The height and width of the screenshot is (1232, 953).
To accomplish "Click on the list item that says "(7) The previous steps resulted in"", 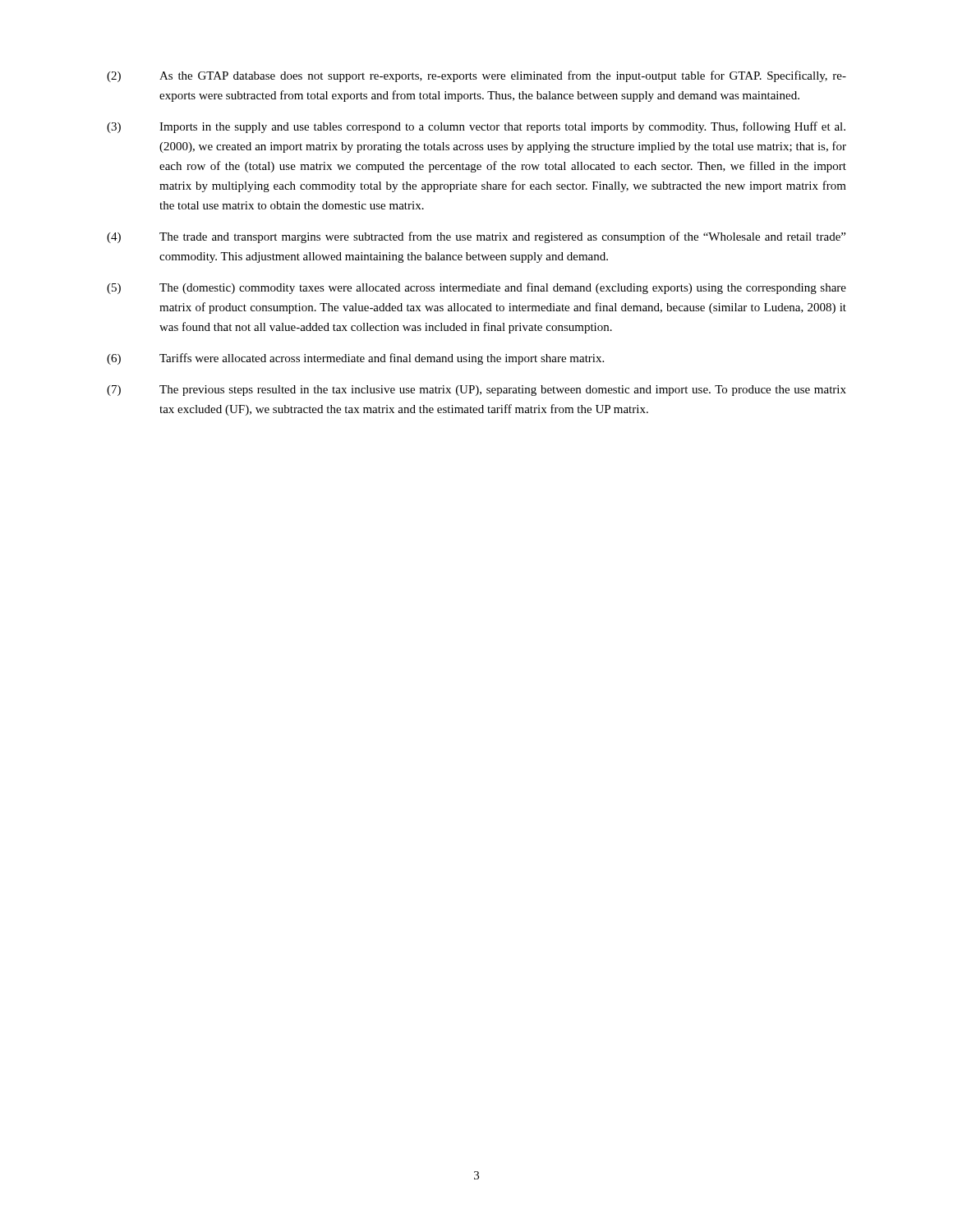I will 476,399.
